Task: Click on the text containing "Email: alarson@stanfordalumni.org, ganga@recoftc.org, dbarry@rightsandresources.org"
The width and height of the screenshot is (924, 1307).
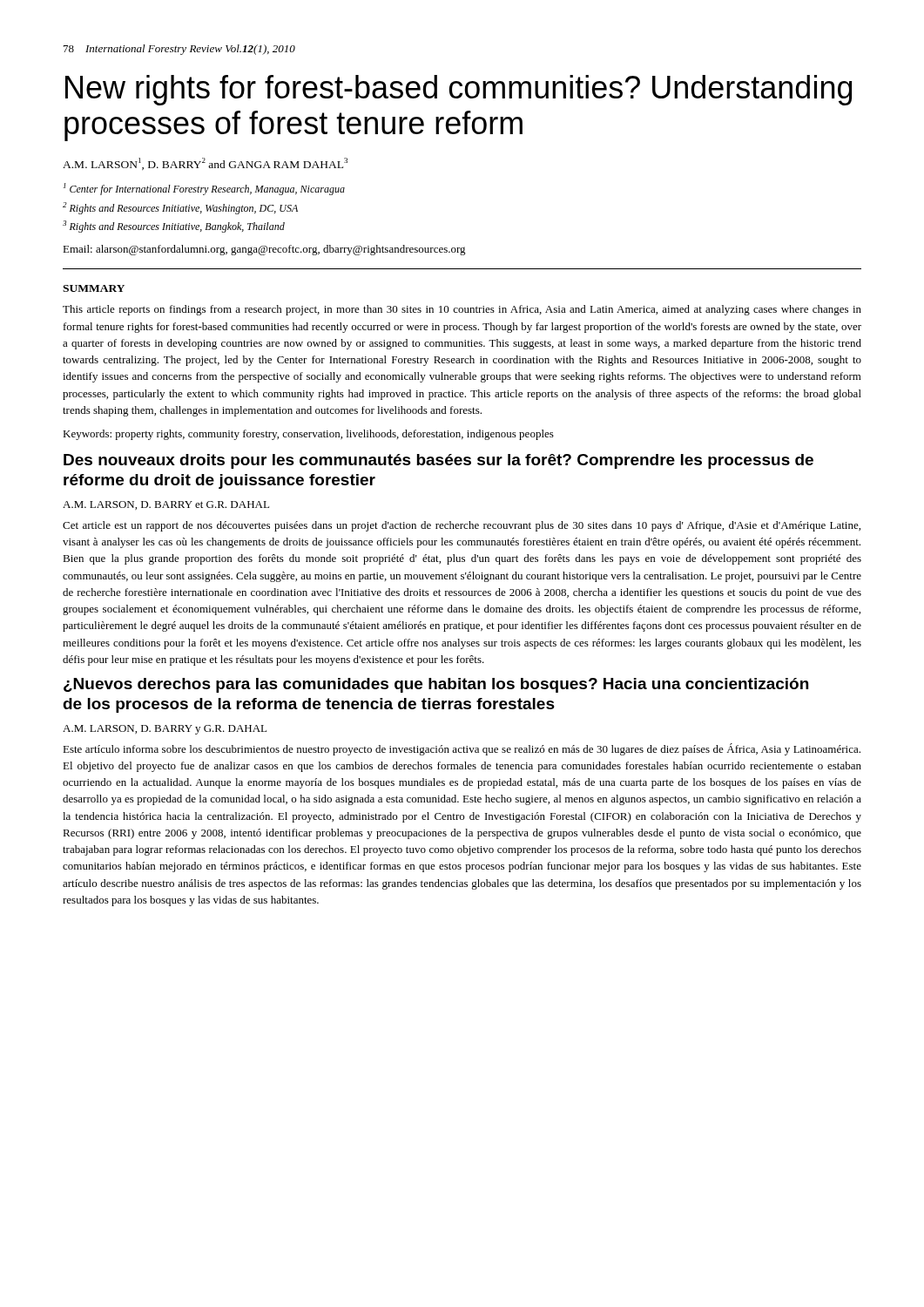Action: 264,249
